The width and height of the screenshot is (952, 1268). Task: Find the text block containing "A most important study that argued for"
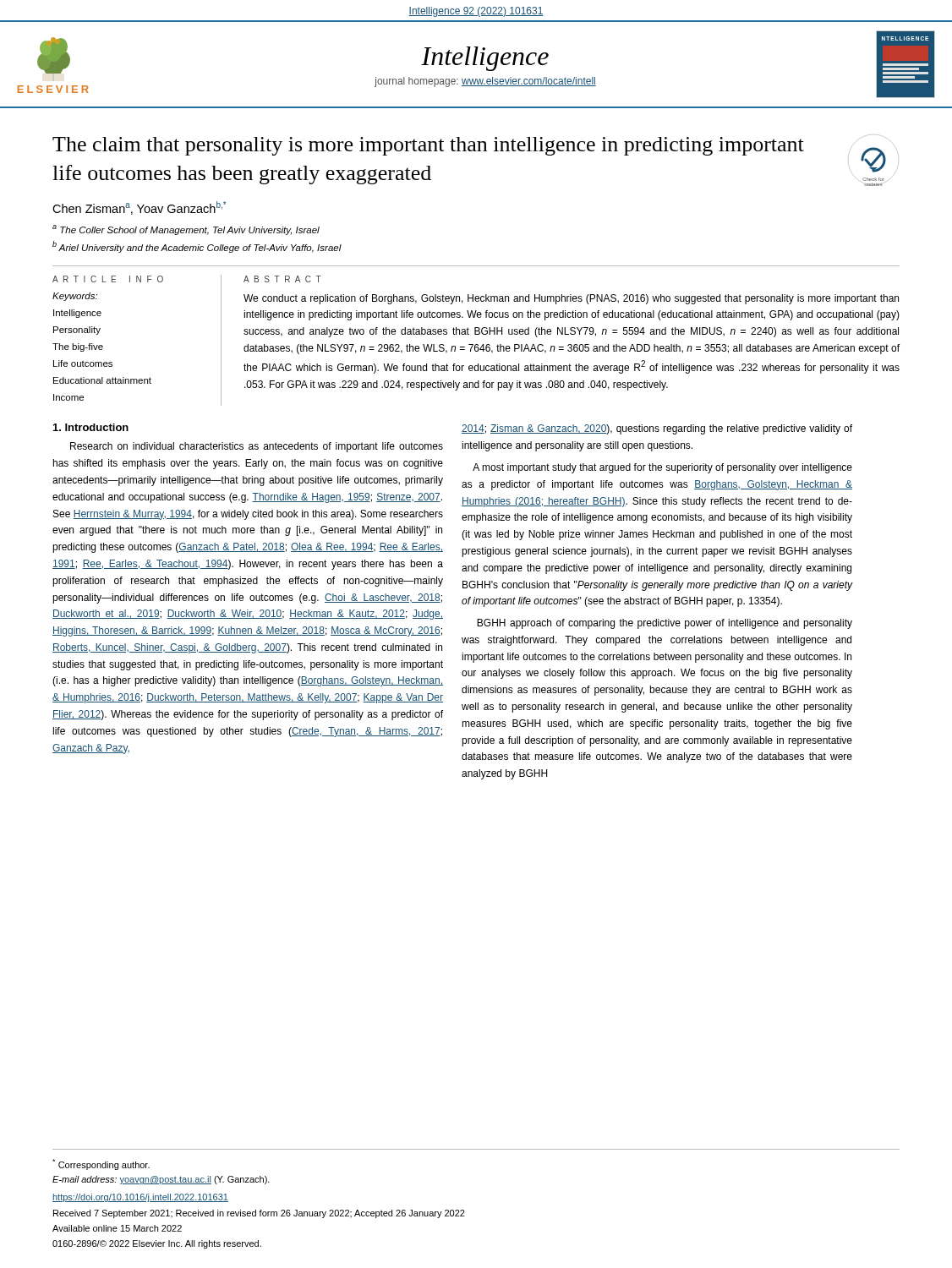[x=657, y=534]
